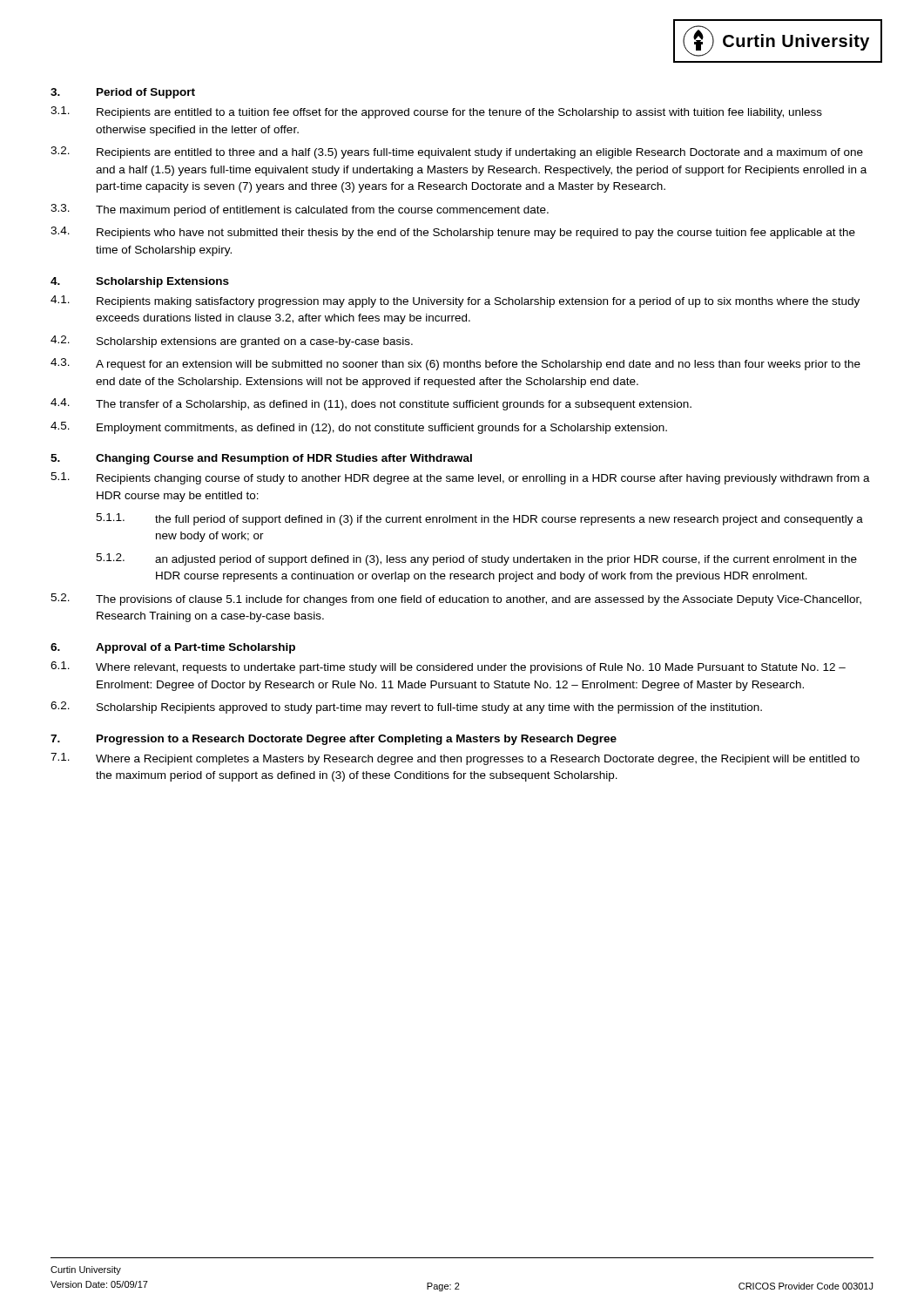Find the block on this page that starts "1. Recipients making satisfactory progression may apply"
This screenshot has height=1307, width=924.
(x=462, y=309)
